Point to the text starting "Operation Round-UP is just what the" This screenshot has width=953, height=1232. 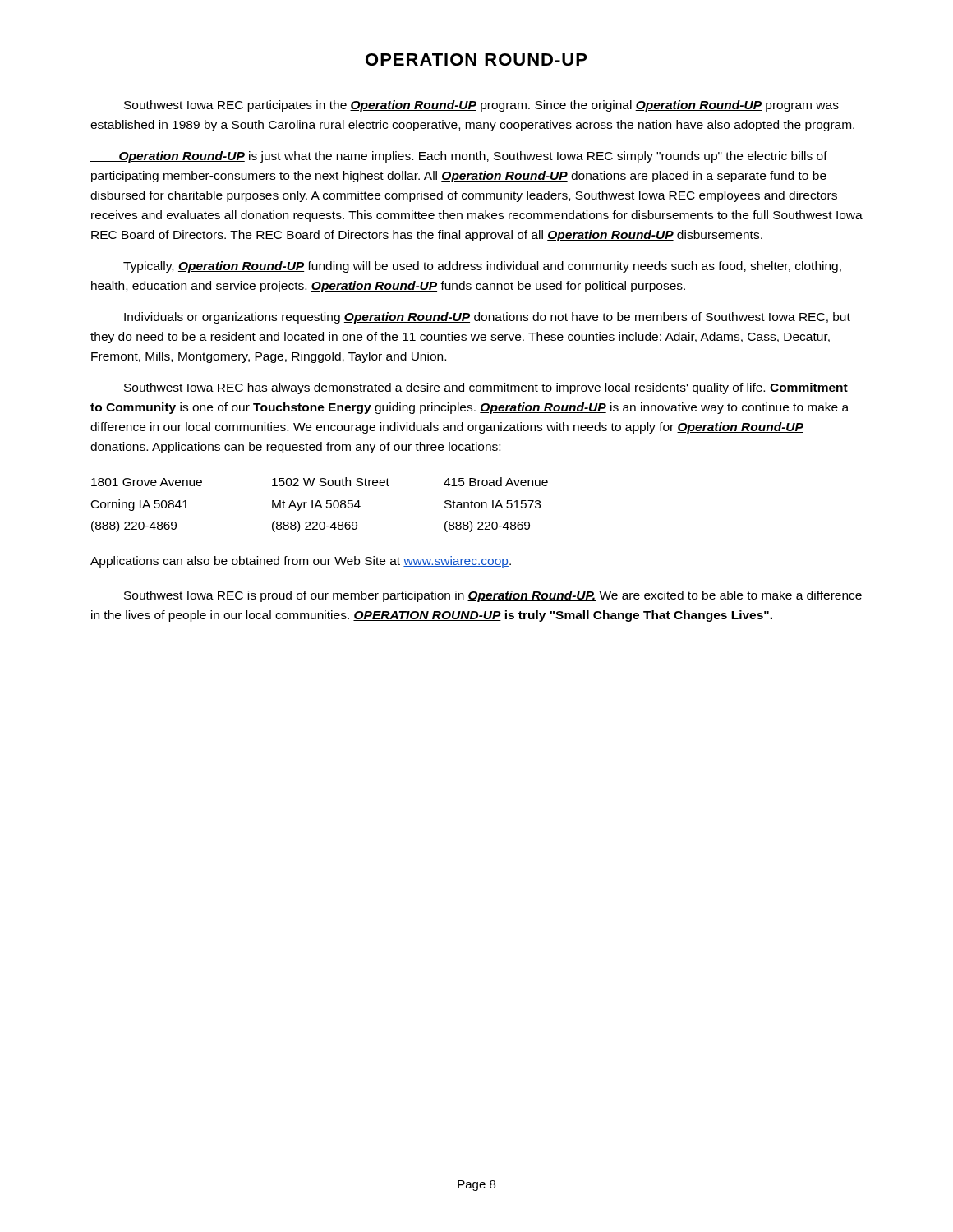(x=476, y=196)
